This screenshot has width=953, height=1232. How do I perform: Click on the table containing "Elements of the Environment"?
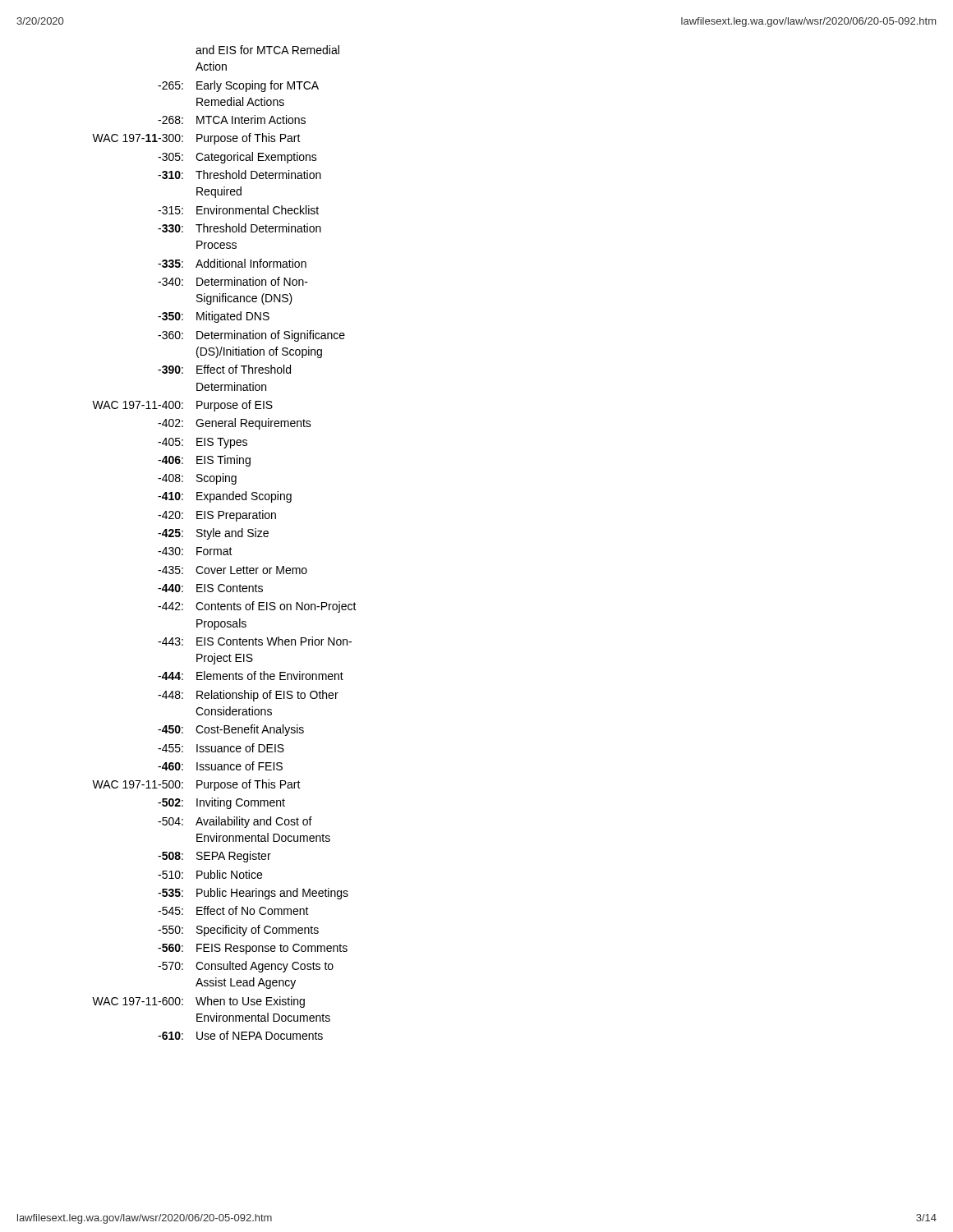(x=476, y=620)
